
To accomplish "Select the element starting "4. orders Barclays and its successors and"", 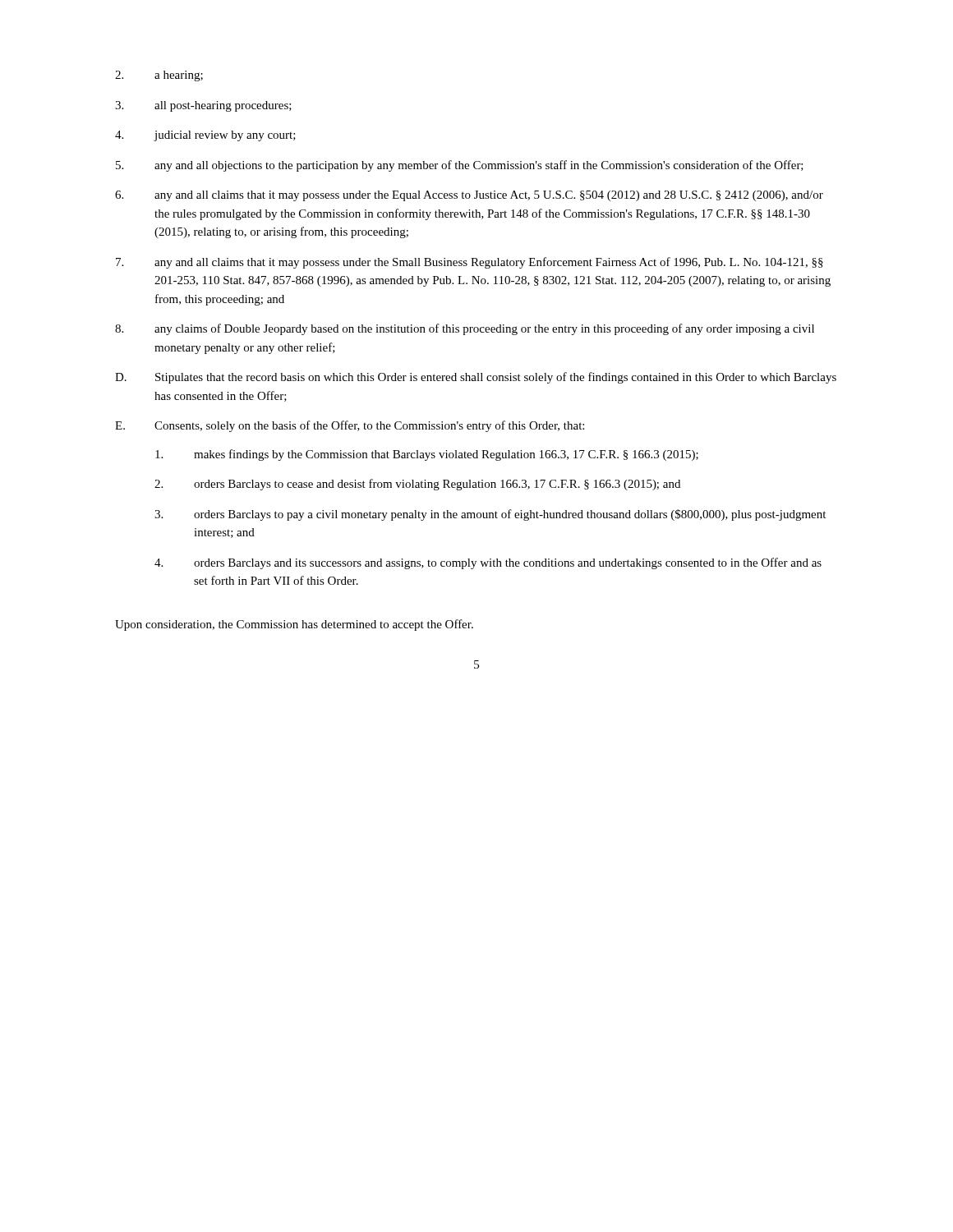I will tap(496, 572).
